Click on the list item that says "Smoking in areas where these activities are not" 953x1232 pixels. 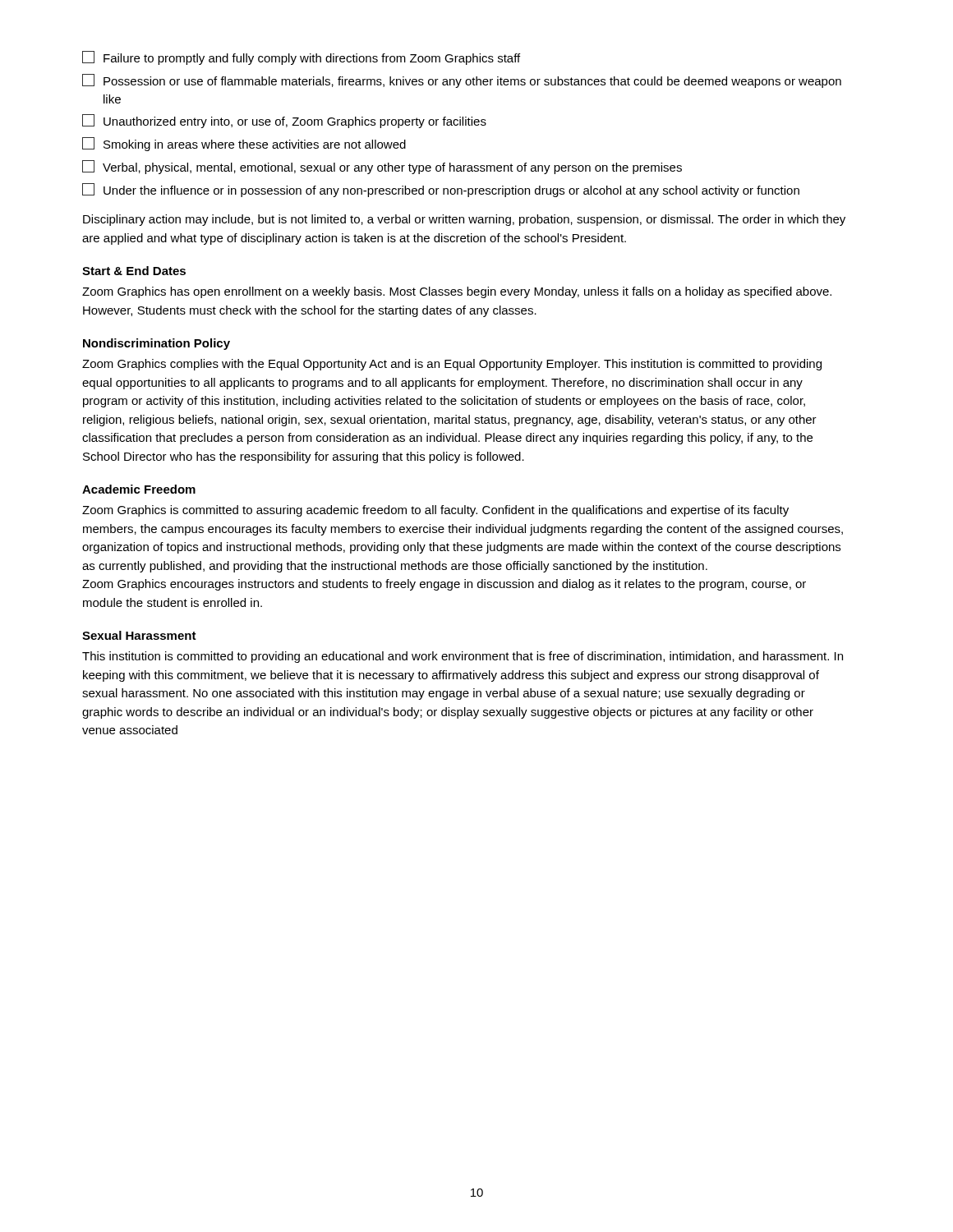click(x=244, y=144)
